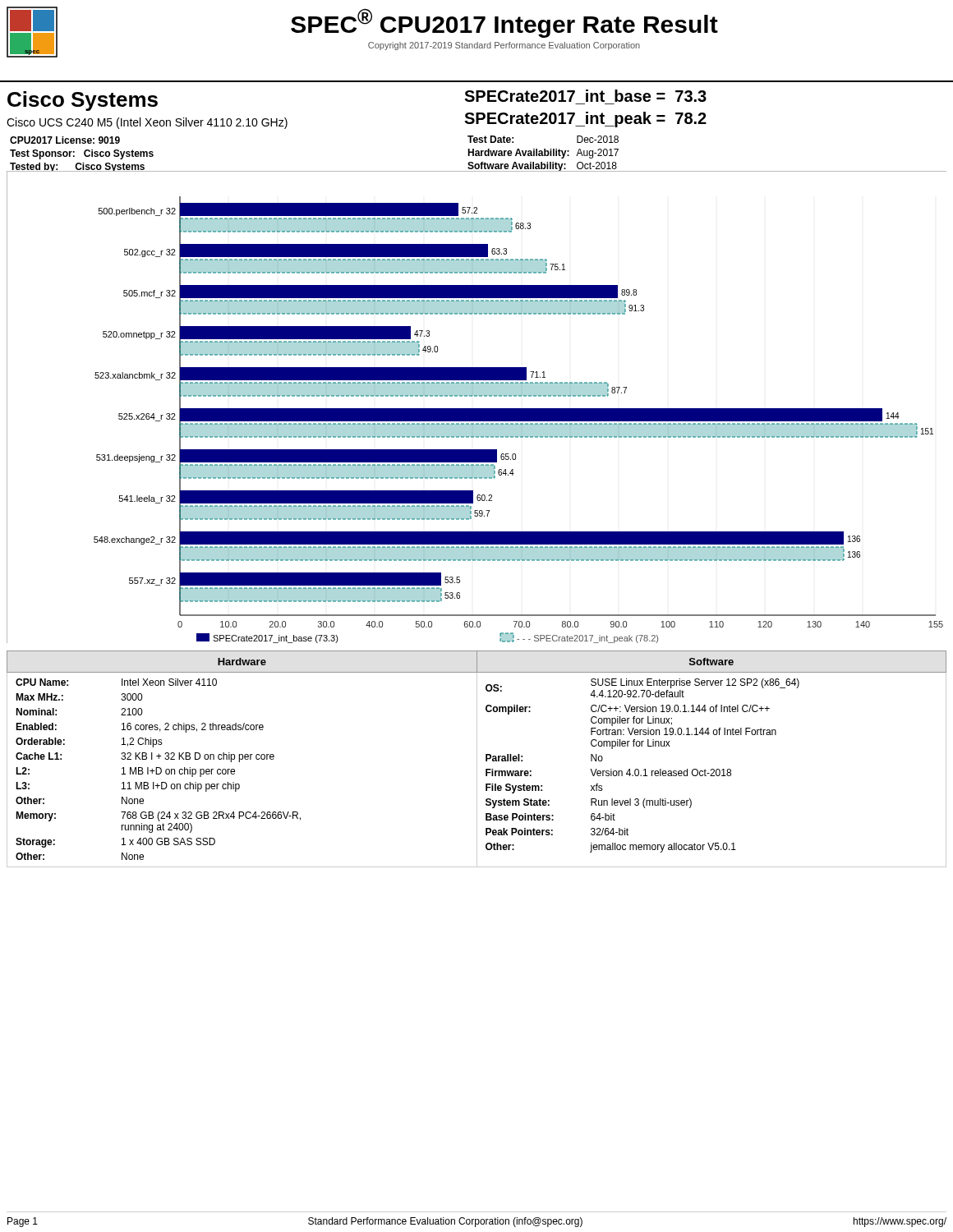Click on the table containing "768 GB (24"
The height and width of the screenshot is (1232, 953).
(x=476, y=759)
